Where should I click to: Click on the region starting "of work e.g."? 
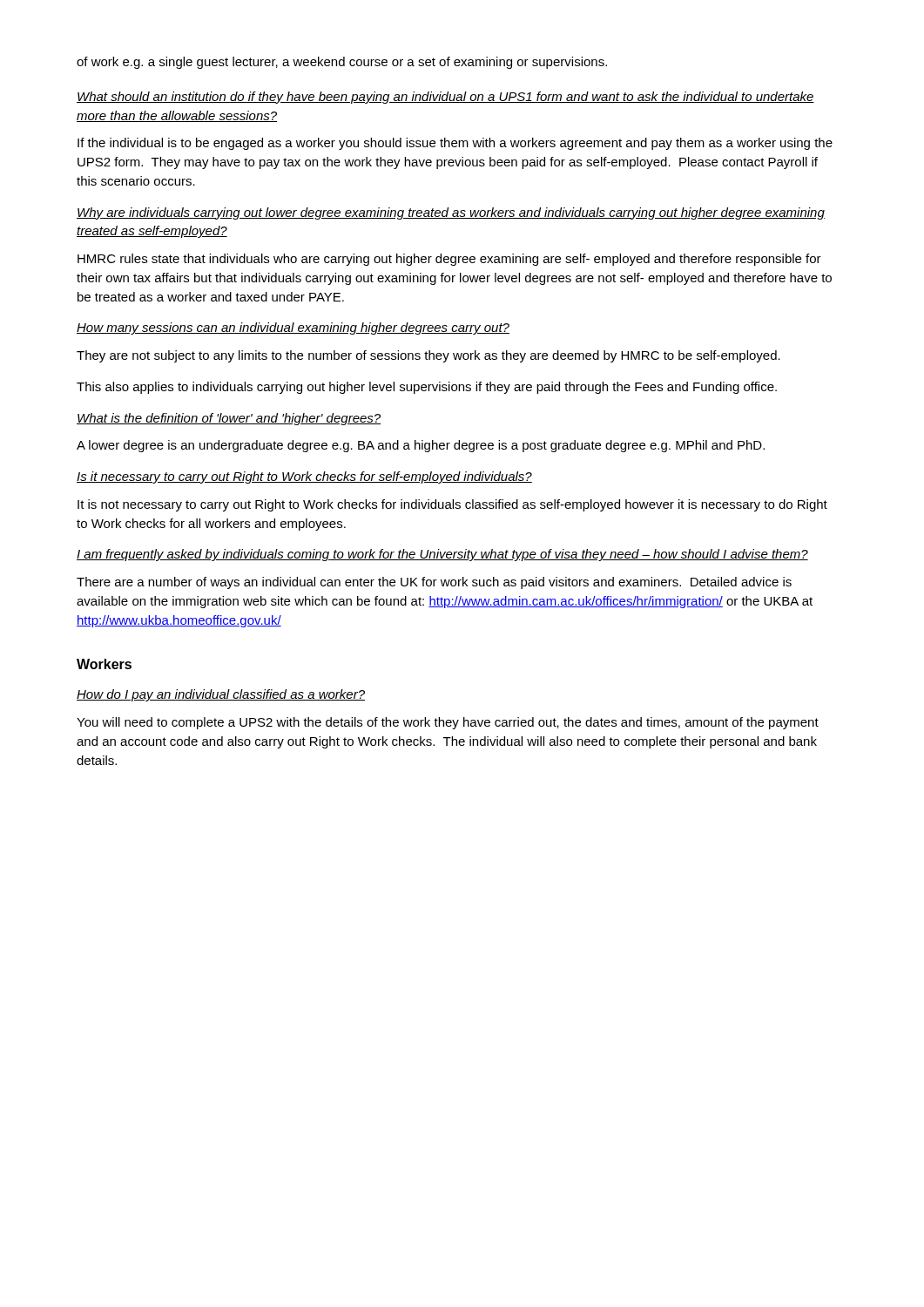342,61
